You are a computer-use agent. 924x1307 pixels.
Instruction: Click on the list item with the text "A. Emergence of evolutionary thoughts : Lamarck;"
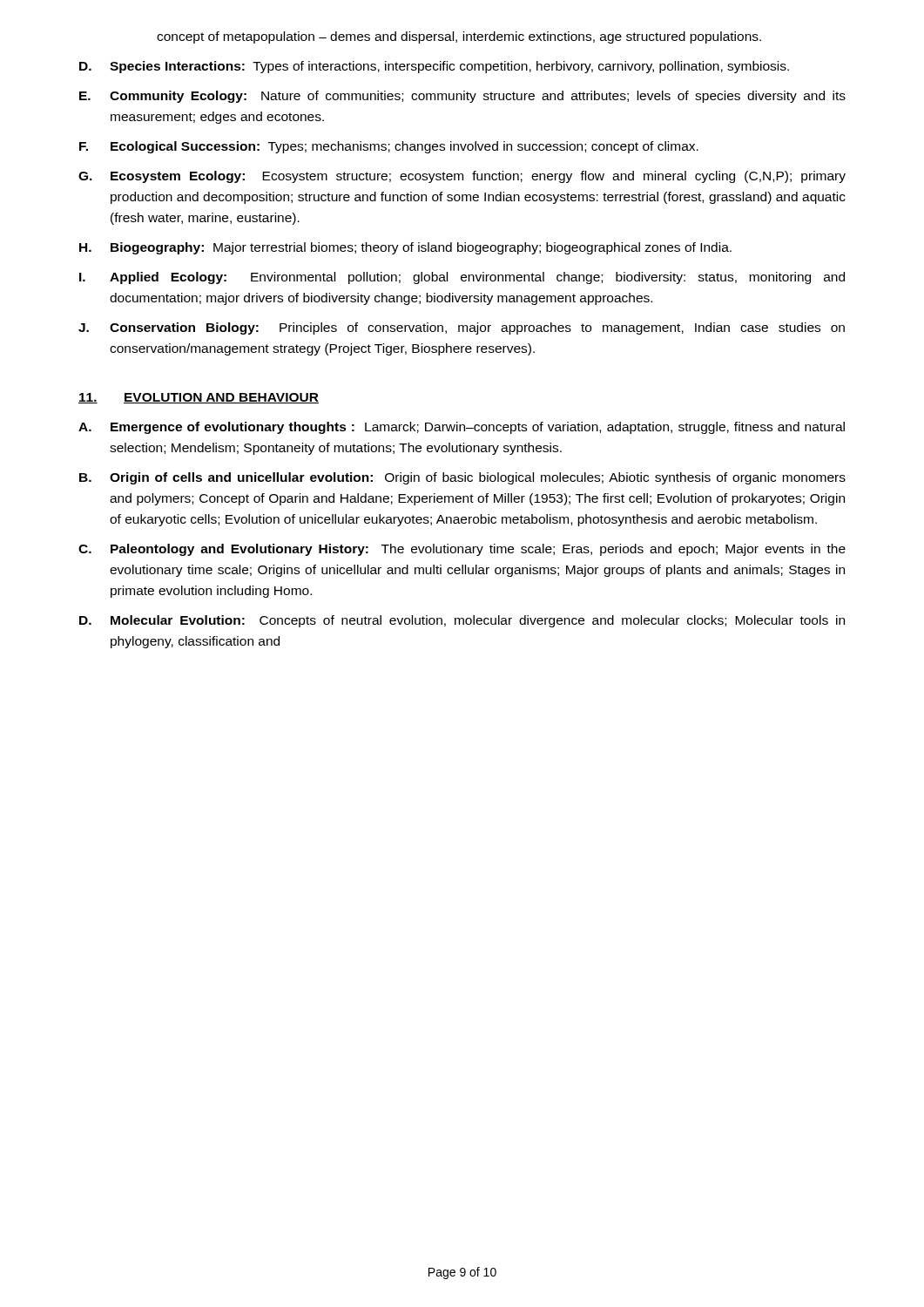pyautogui.click(x=462, y=438)
